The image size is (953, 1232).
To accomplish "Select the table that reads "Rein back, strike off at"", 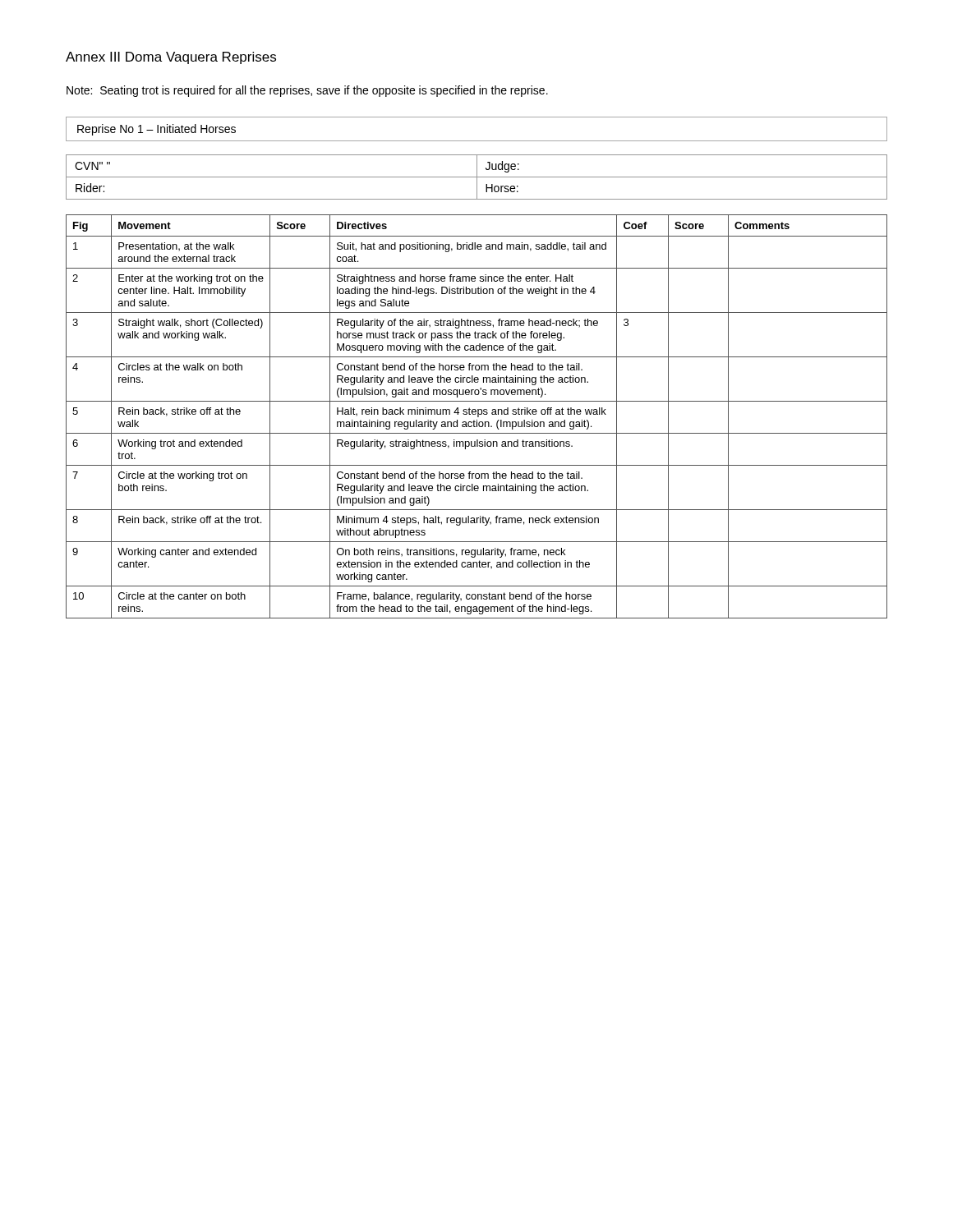I will [476, 416].
